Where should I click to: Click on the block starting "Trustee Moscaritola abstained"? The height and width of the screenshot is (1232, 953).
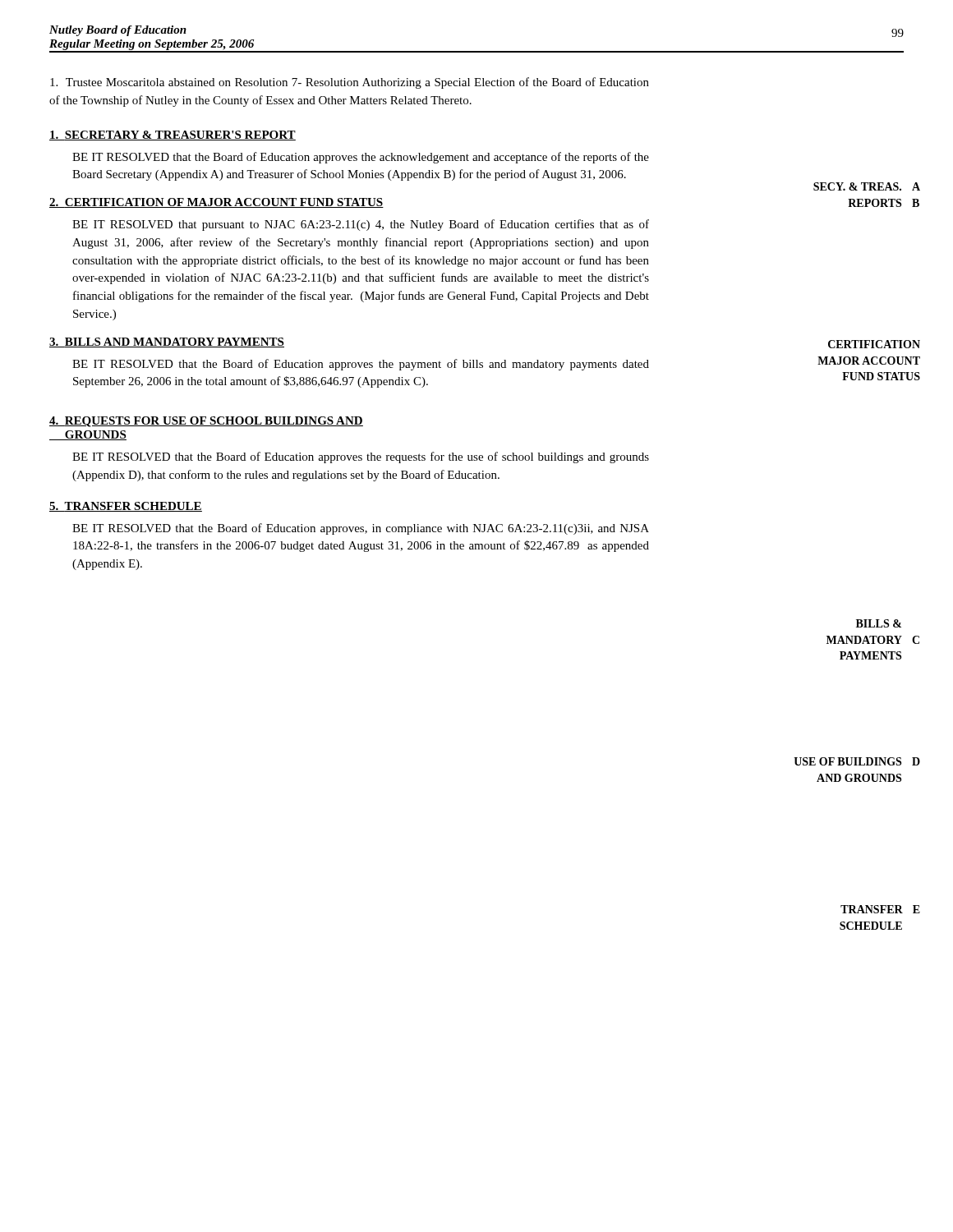click(x=349, y=91)
